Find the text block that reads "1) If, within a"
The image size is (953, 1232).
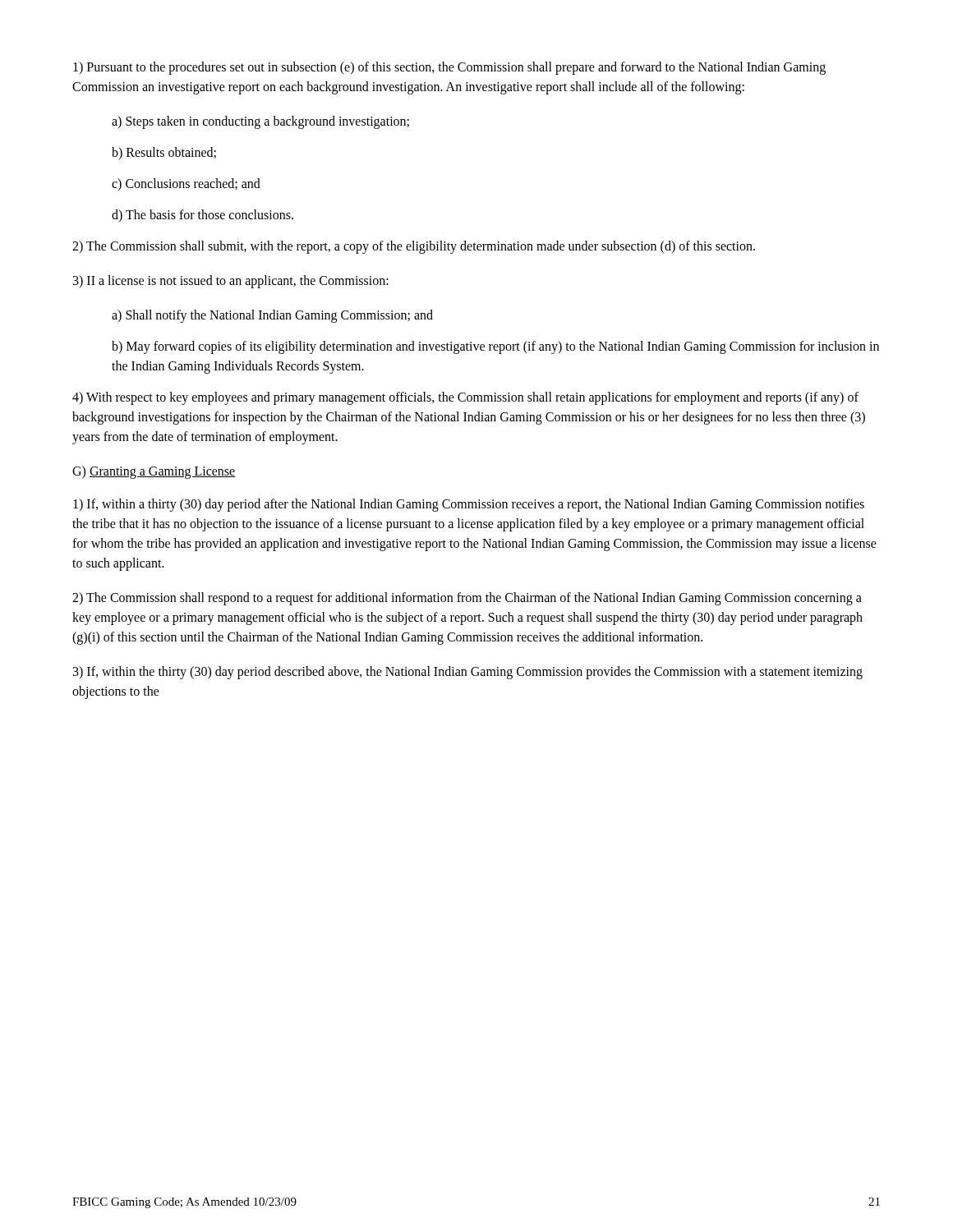[x=474, y=533]
